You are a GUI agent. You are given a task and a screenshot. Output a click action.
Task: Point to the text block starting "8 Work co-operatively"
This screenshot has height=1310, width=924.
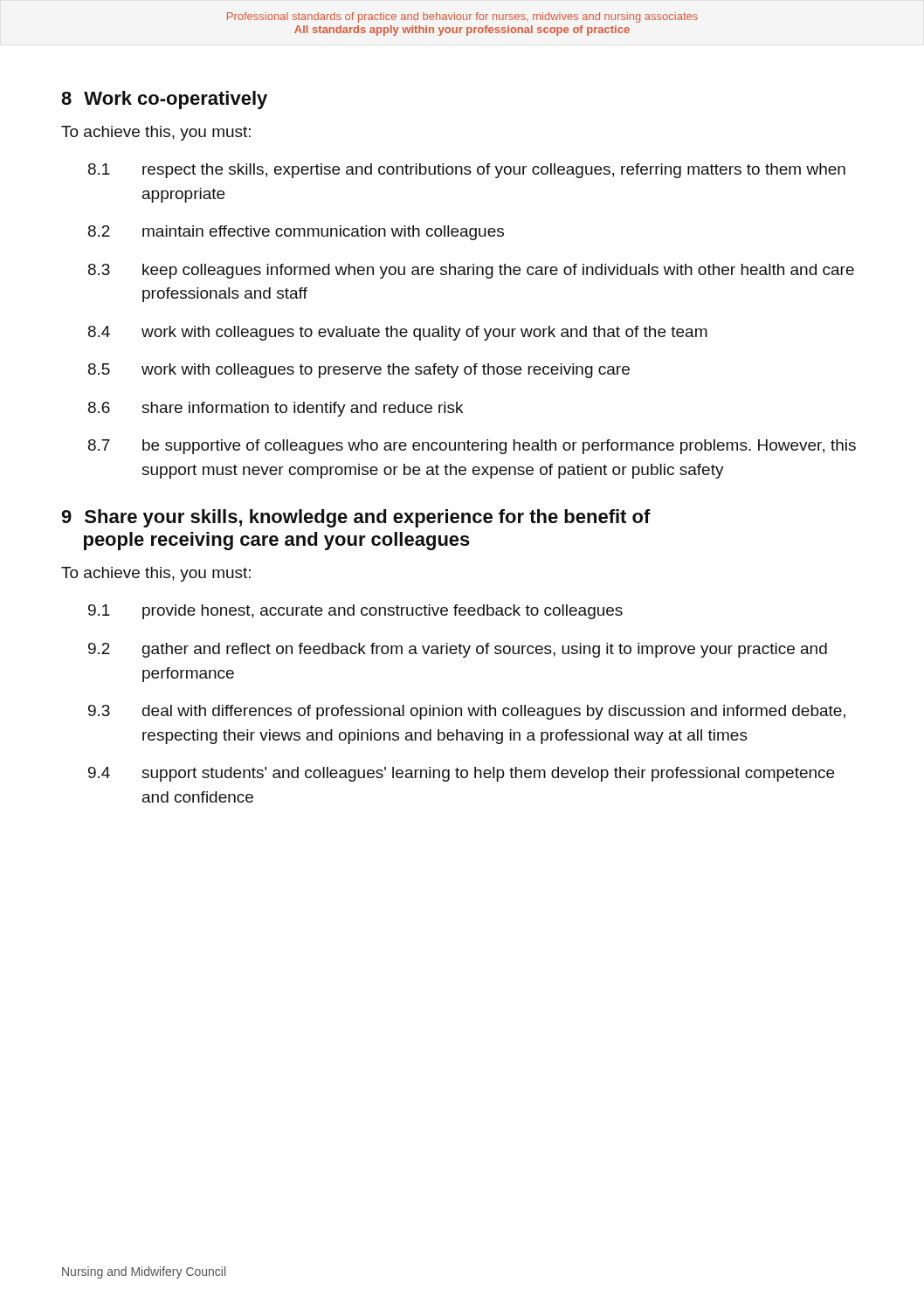[164, 98]
